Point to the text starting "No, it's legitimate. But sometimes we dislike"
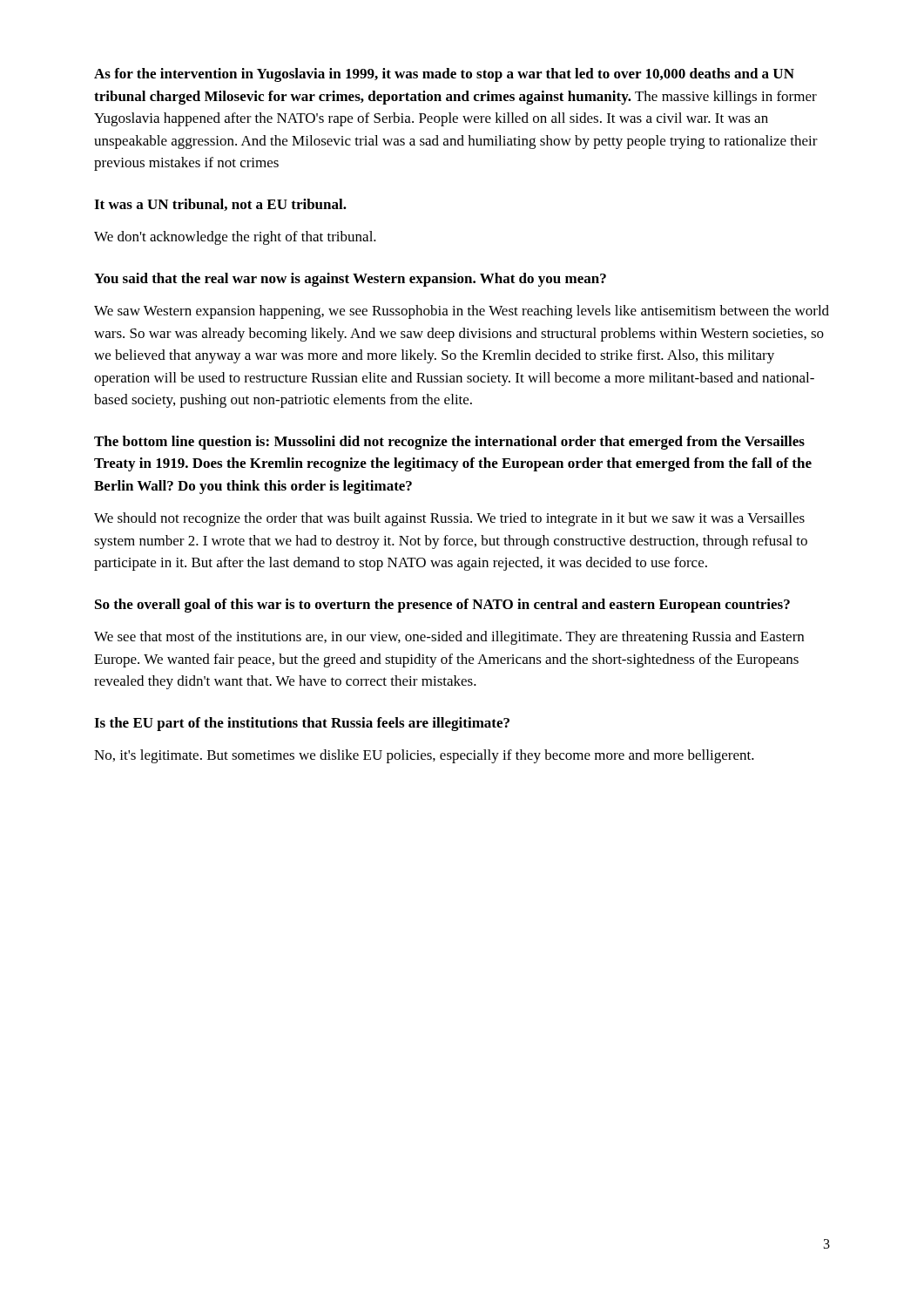 click(x=462, y=755)
